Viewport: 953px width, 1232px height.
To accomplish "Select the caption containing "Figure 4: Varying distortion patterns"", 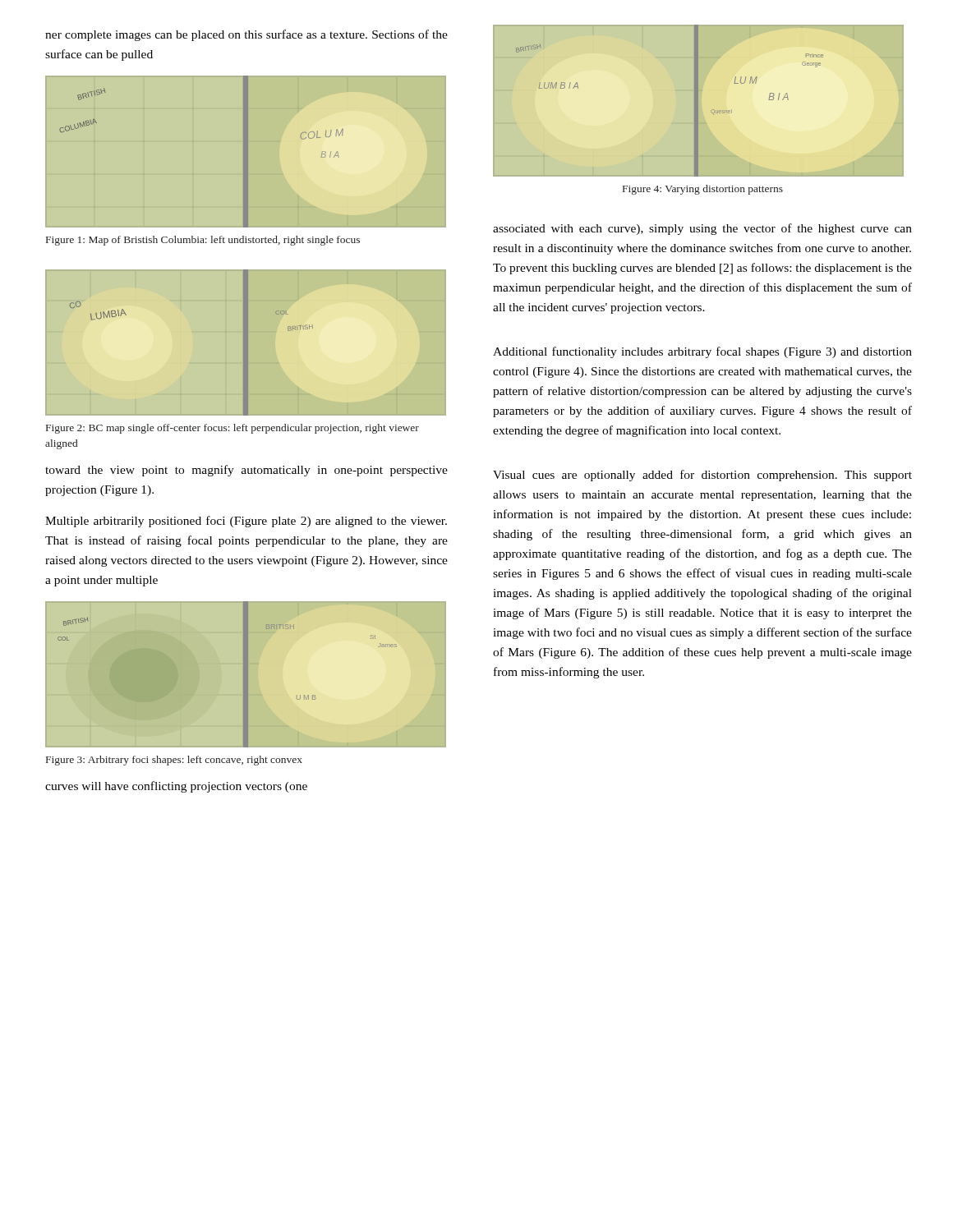I will point(702,188).
